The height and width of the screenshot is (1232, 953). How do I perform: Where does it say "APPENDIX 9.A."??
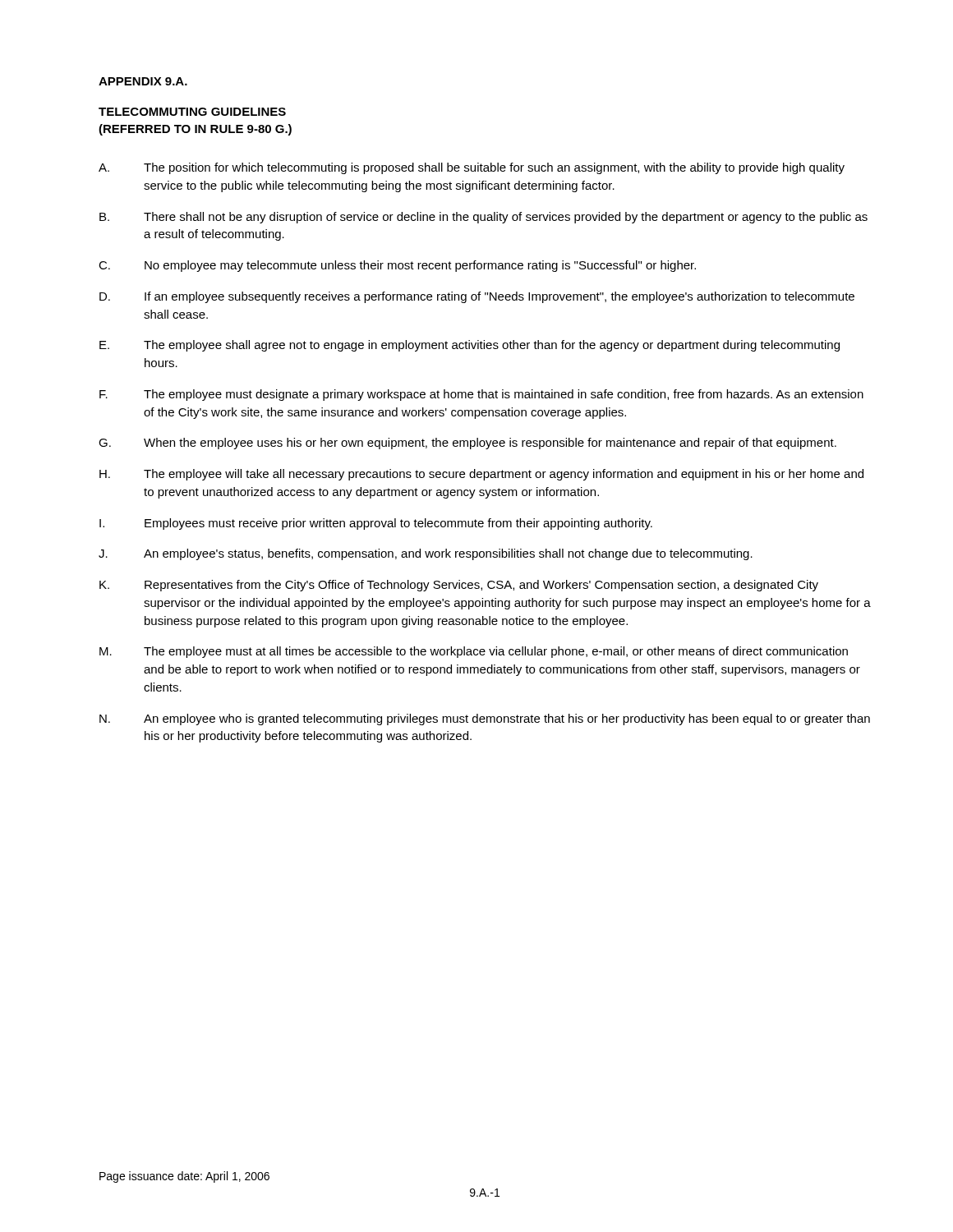click(x=143, y=81)
